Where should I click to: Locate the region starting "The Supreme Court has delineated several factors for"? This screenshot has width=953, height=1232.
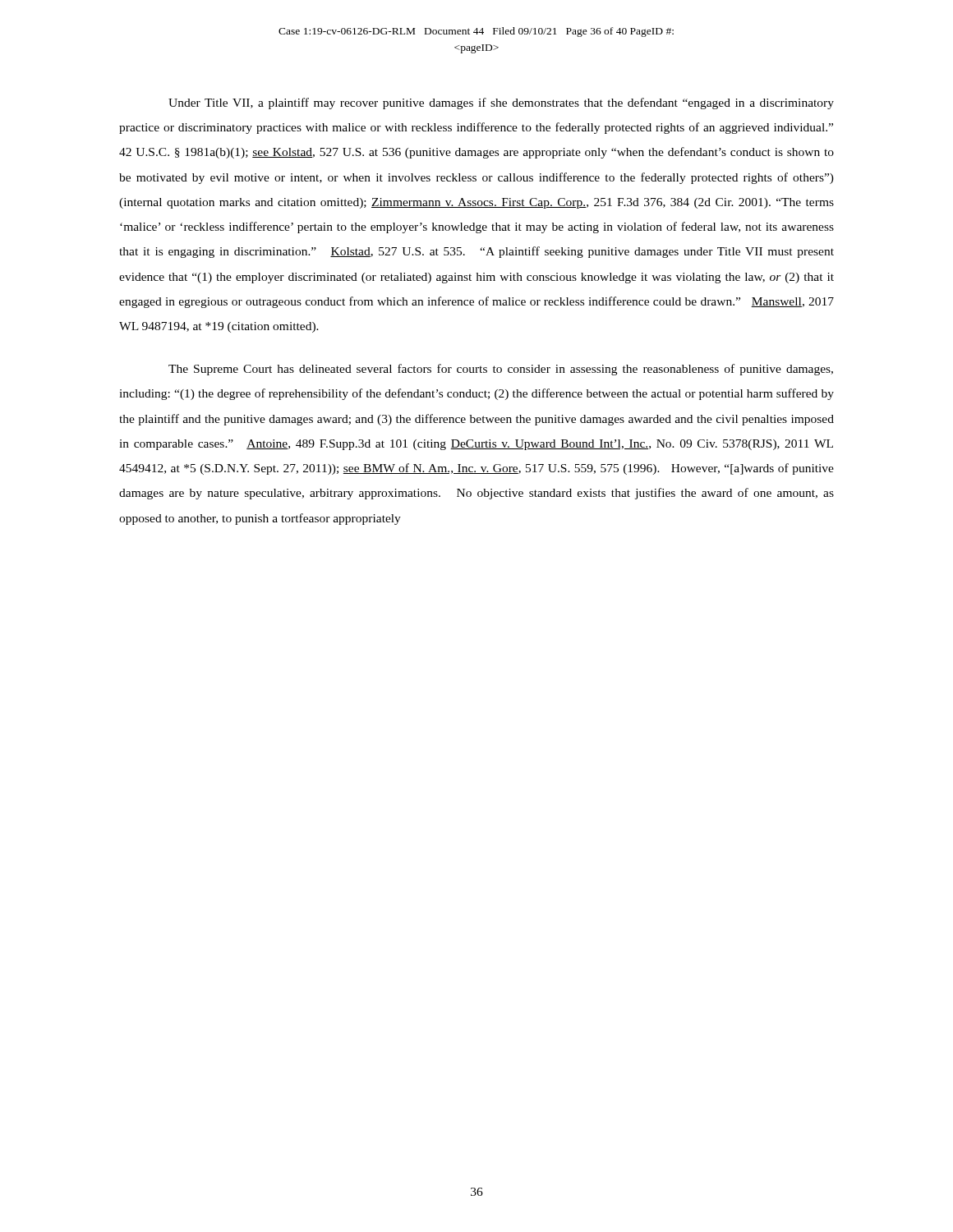click(476, 443)
